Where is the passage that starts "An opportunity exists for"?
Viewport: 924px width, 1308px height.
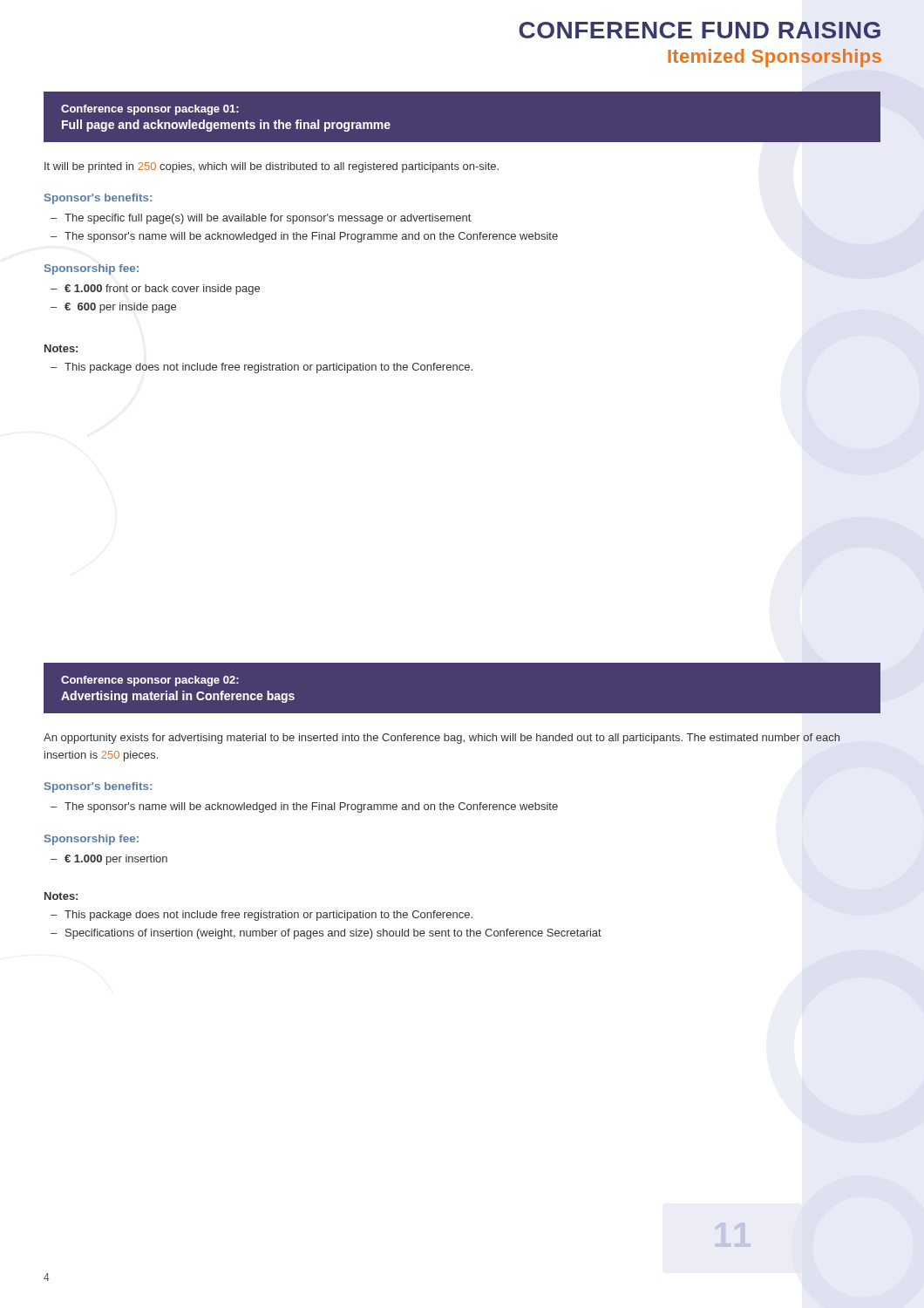(x=462, y=747)
